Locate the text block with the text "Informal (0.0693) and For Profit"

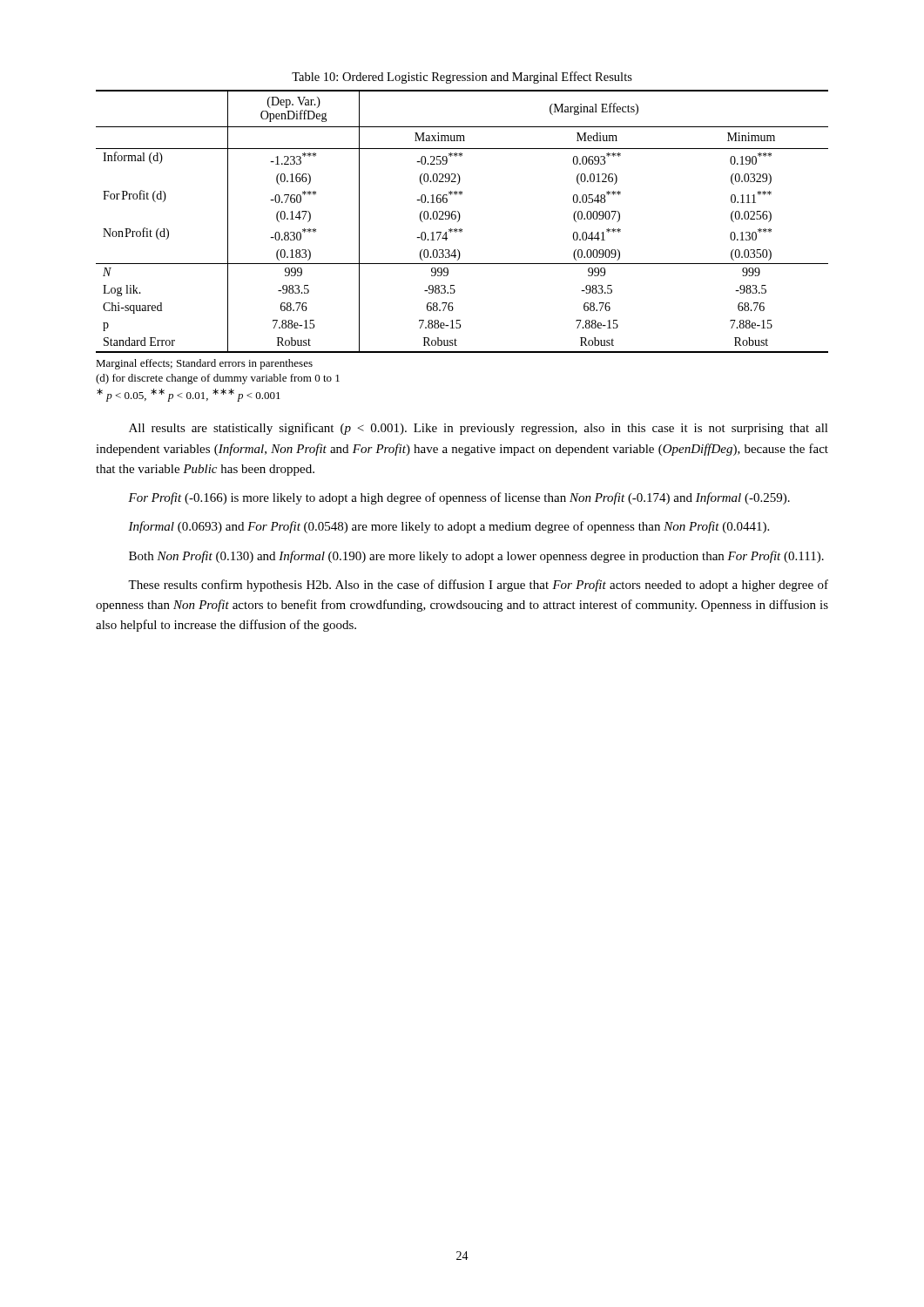click(x=462, y=527)
